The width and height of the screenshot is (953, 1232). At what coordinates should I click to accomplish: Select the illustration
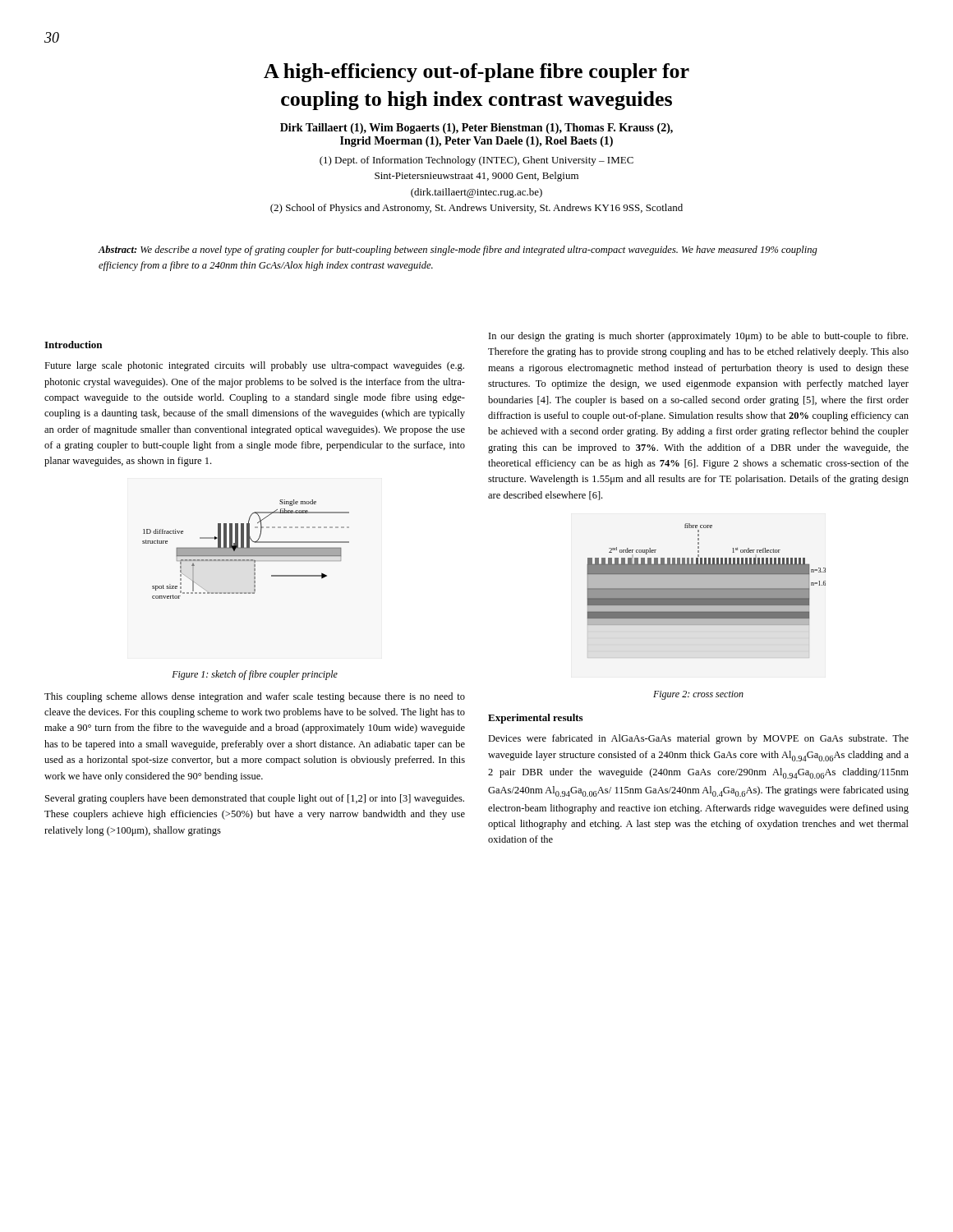255,571
